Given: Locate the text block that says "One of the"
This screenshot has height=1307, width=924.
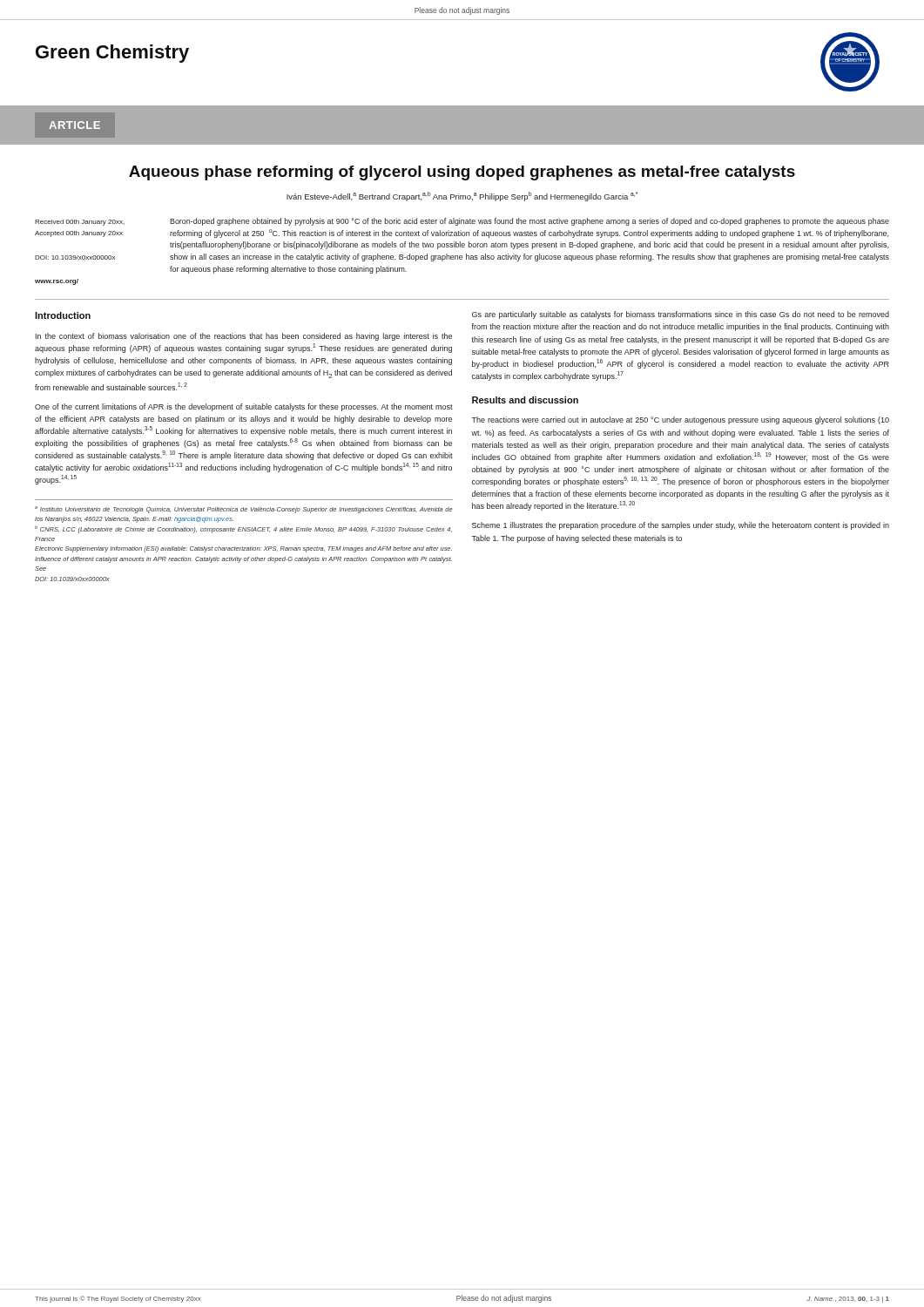Looking at the screenshot, I should pyautogui.click(x=244, y=444).
